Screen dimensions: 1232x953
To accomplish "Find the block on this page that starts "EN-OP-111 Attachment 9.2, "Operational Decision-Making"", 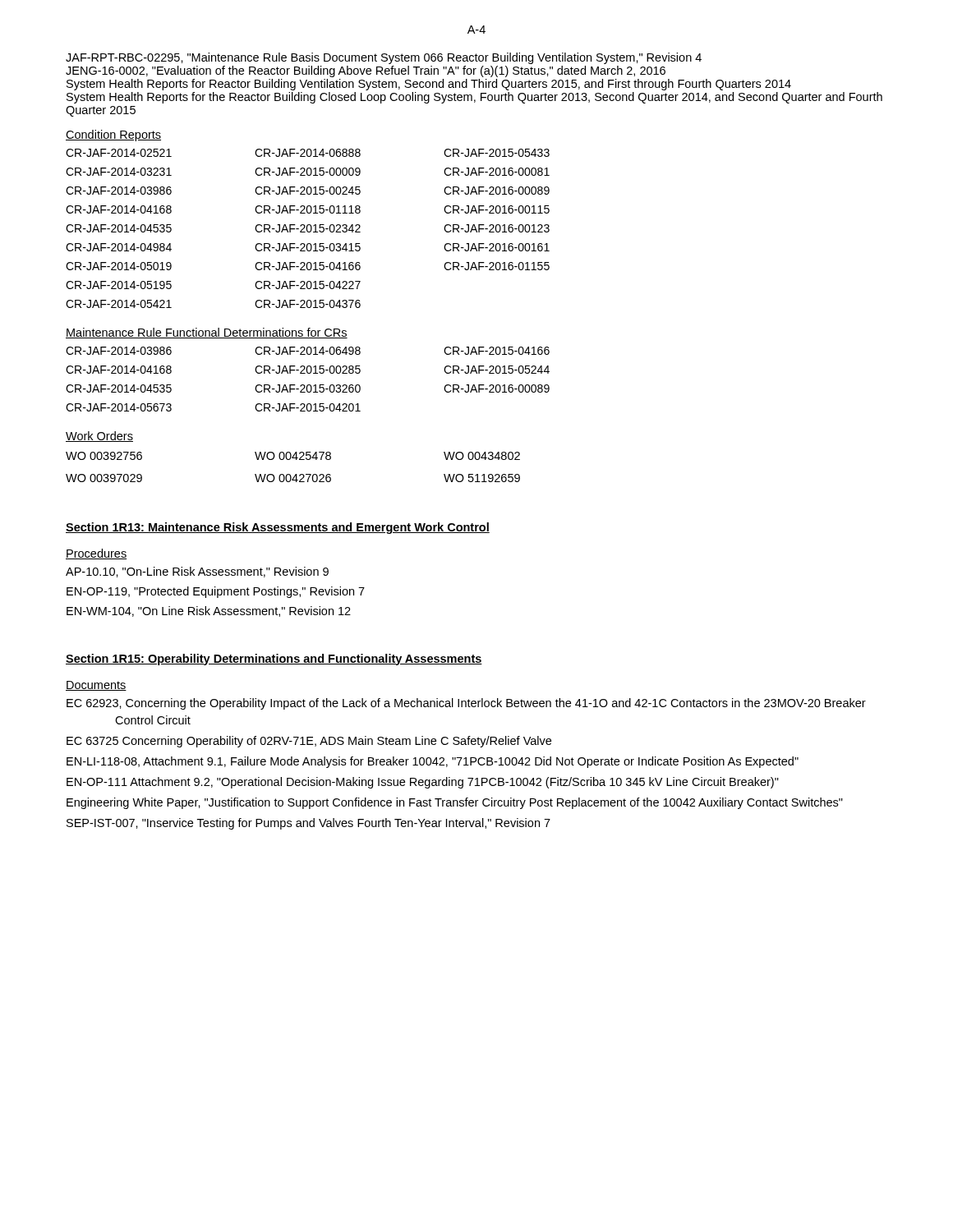I will [x=476, y=782].
